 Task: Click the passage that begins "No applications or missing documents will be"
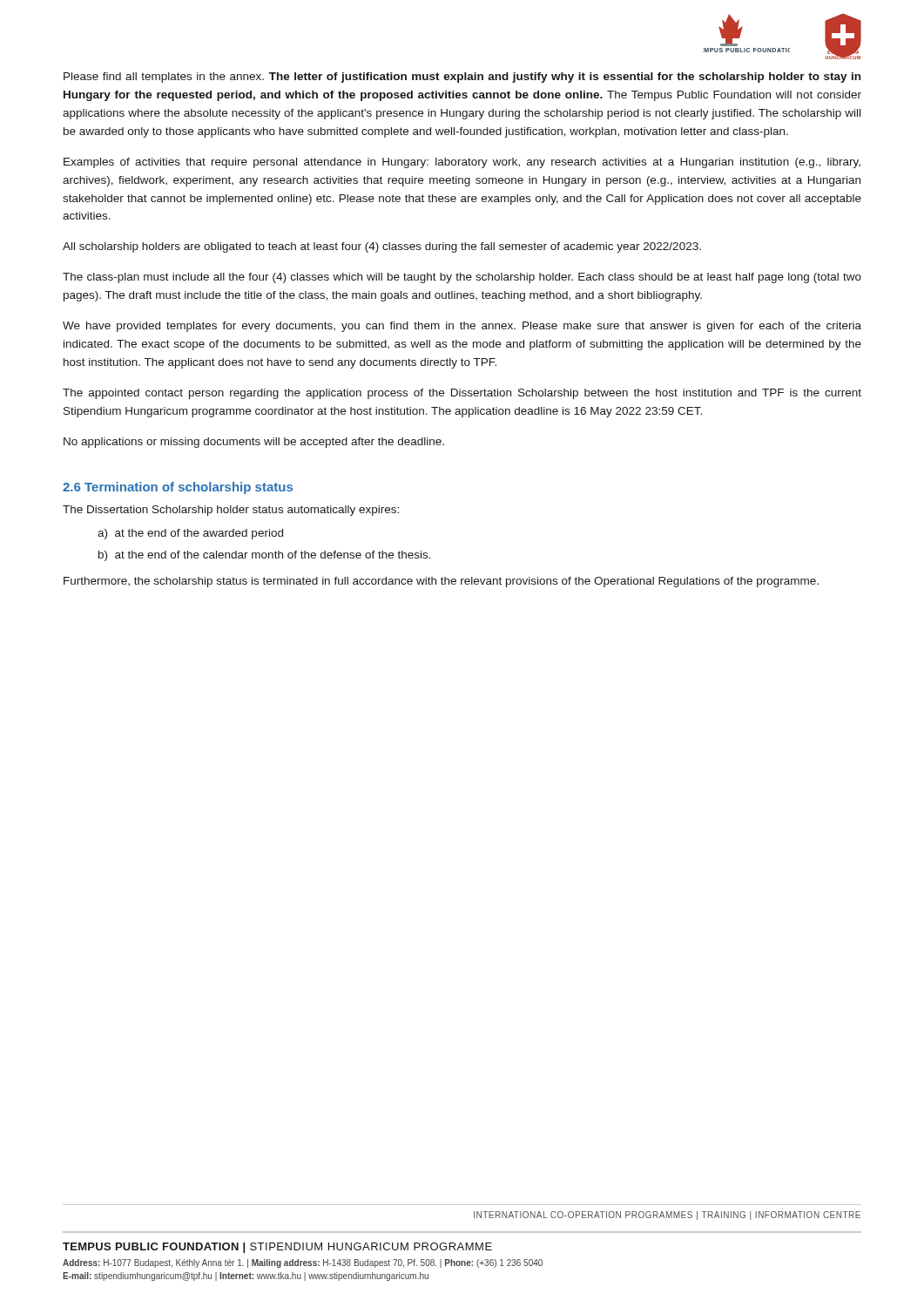[x=254, y=441]
